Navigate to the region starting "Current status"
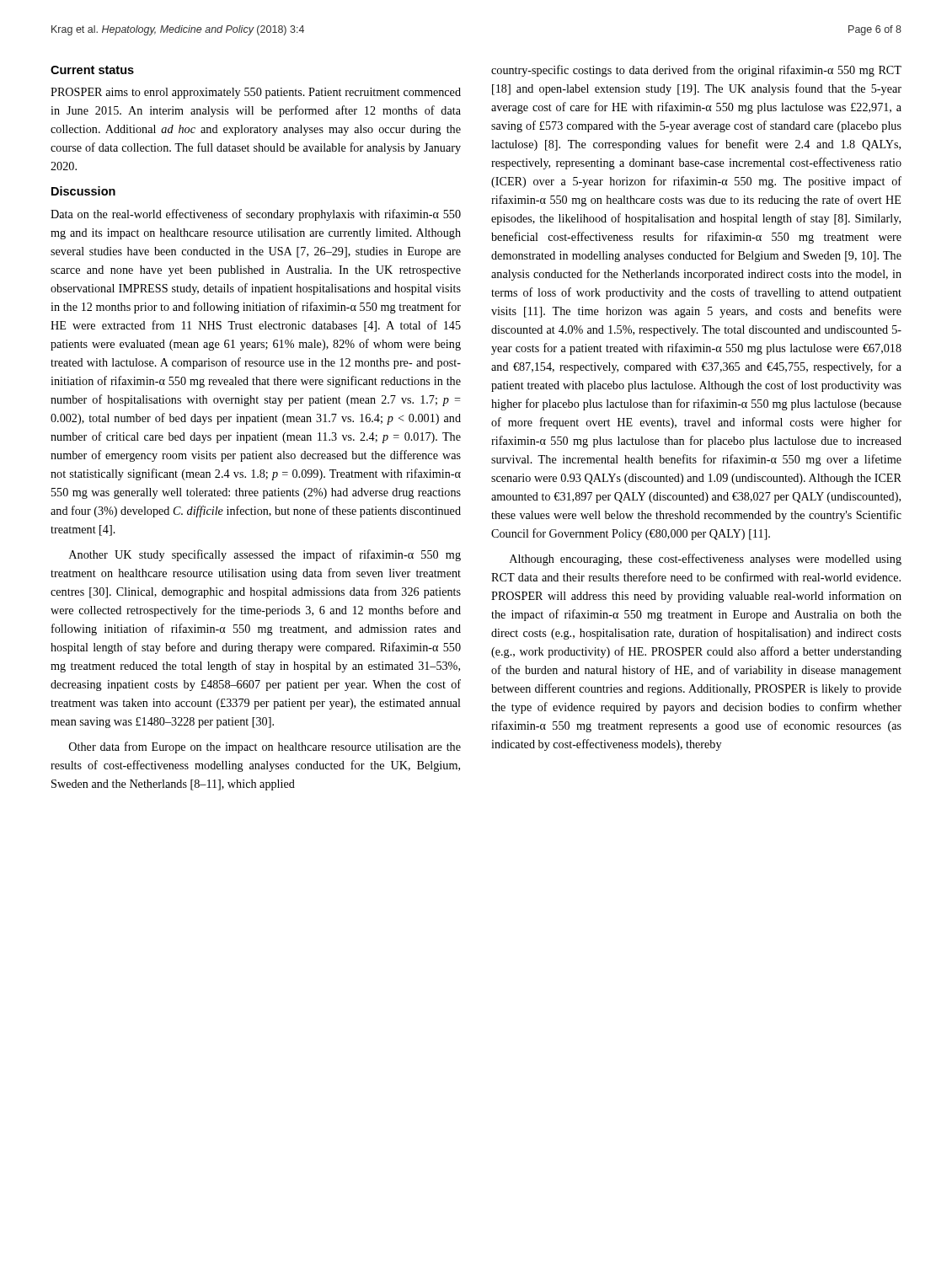 point(92,70)
